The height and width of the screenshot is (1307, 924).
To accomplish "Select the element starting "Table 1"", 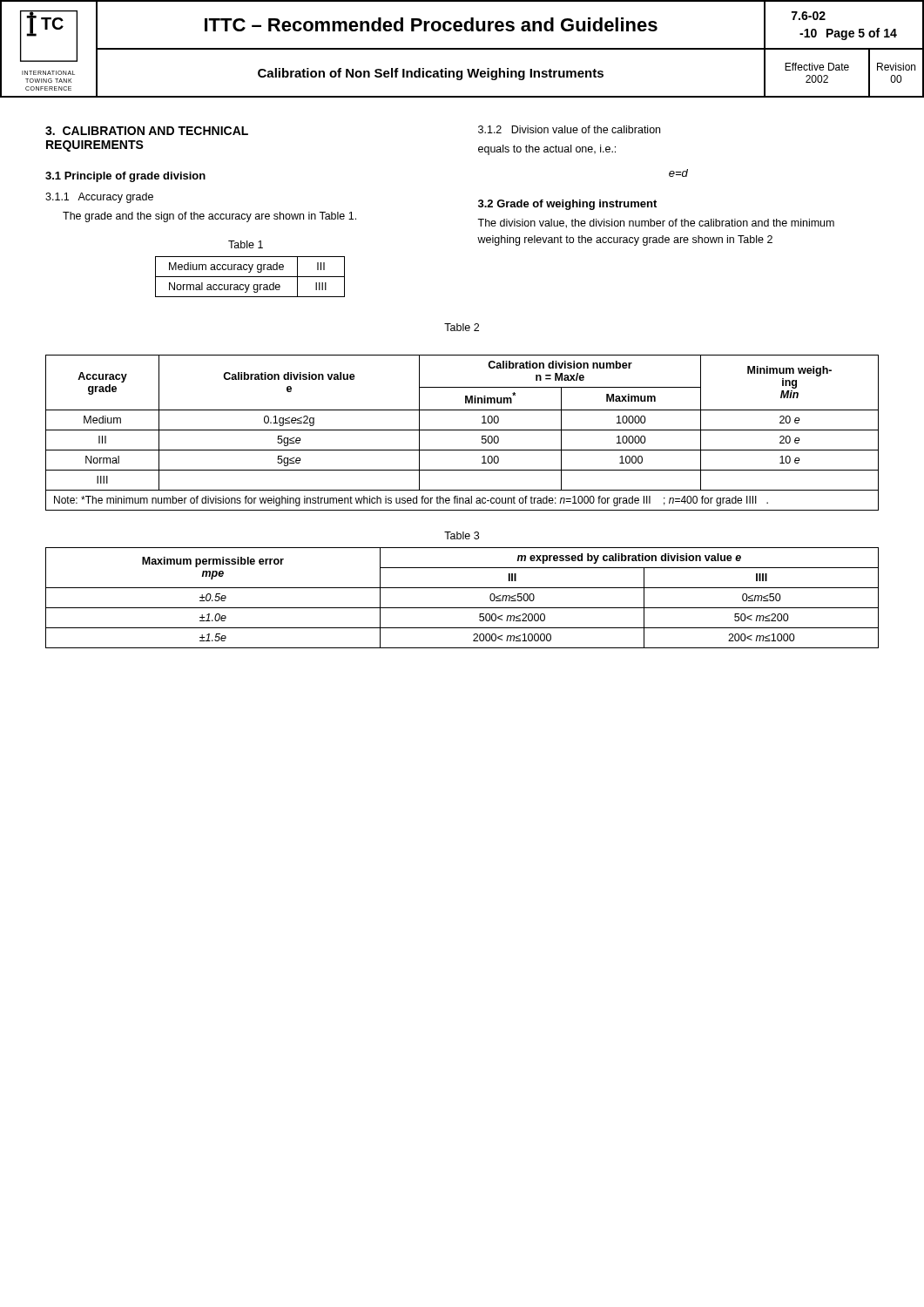I will [246, 245].
